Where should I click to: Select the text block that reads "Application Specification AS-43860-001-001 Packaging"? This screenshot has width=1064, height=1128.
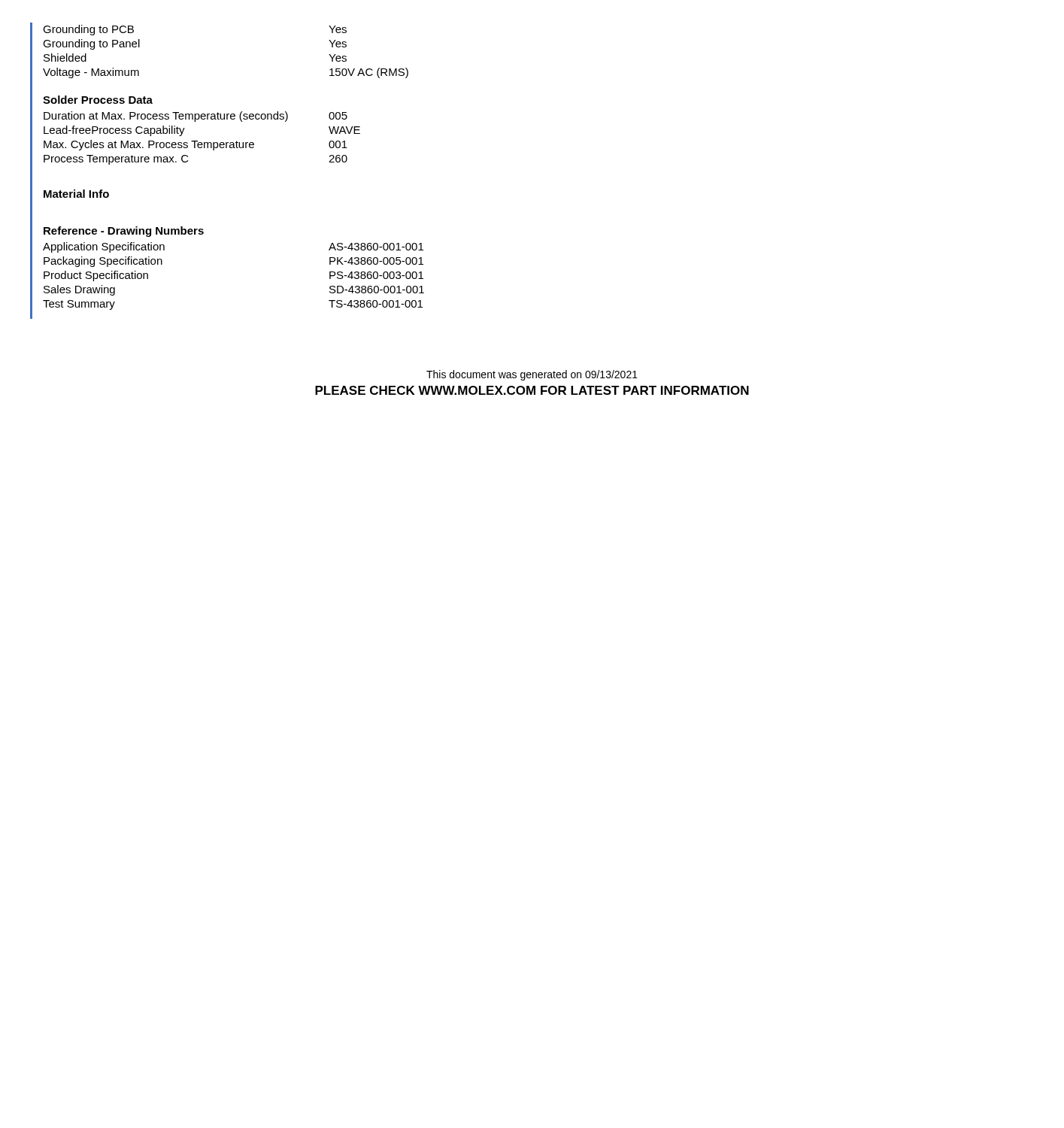(x=105, y=247)
